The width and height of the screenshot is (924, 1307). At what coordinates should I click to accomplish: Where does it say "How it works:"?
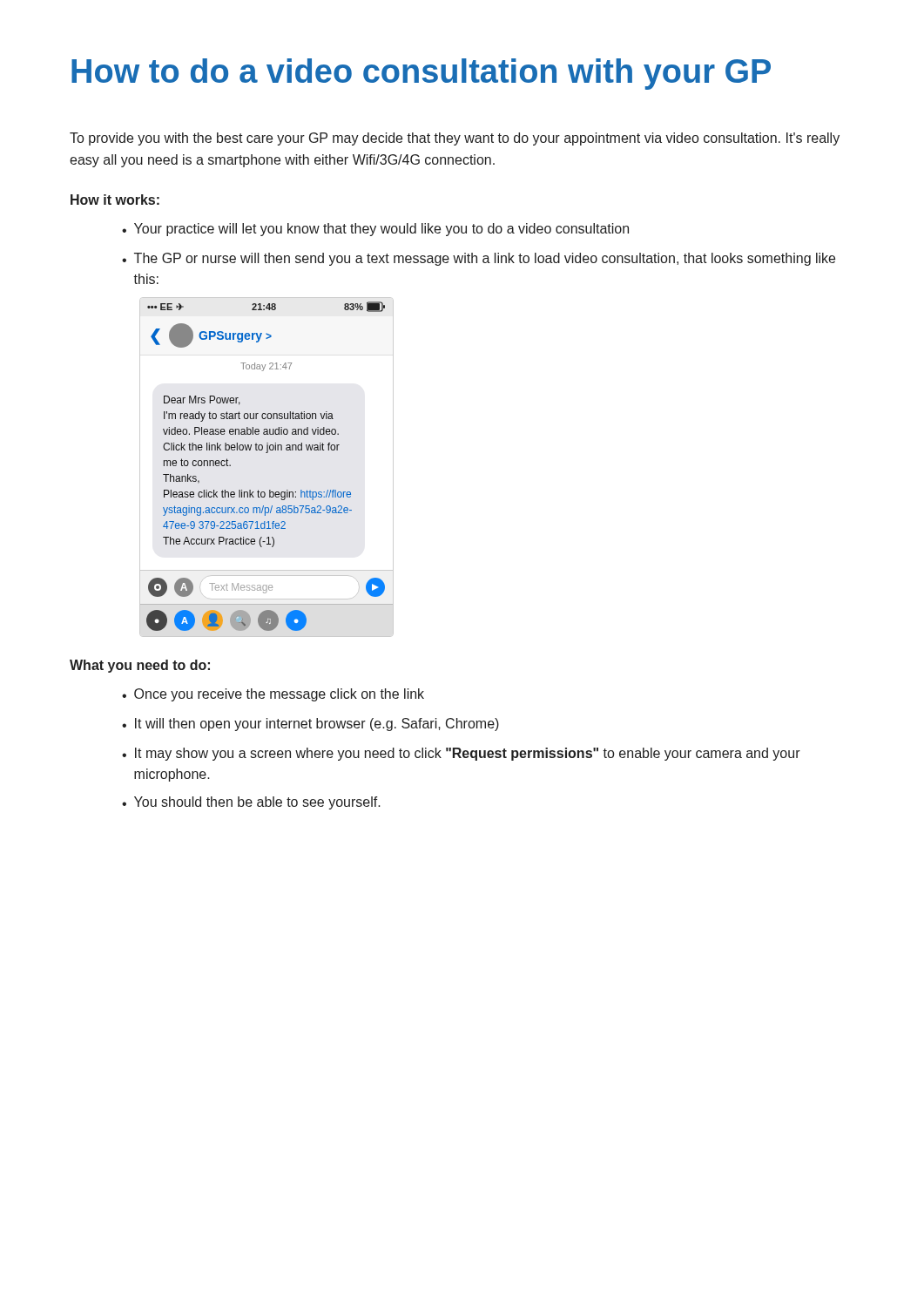tap(115, 200)
